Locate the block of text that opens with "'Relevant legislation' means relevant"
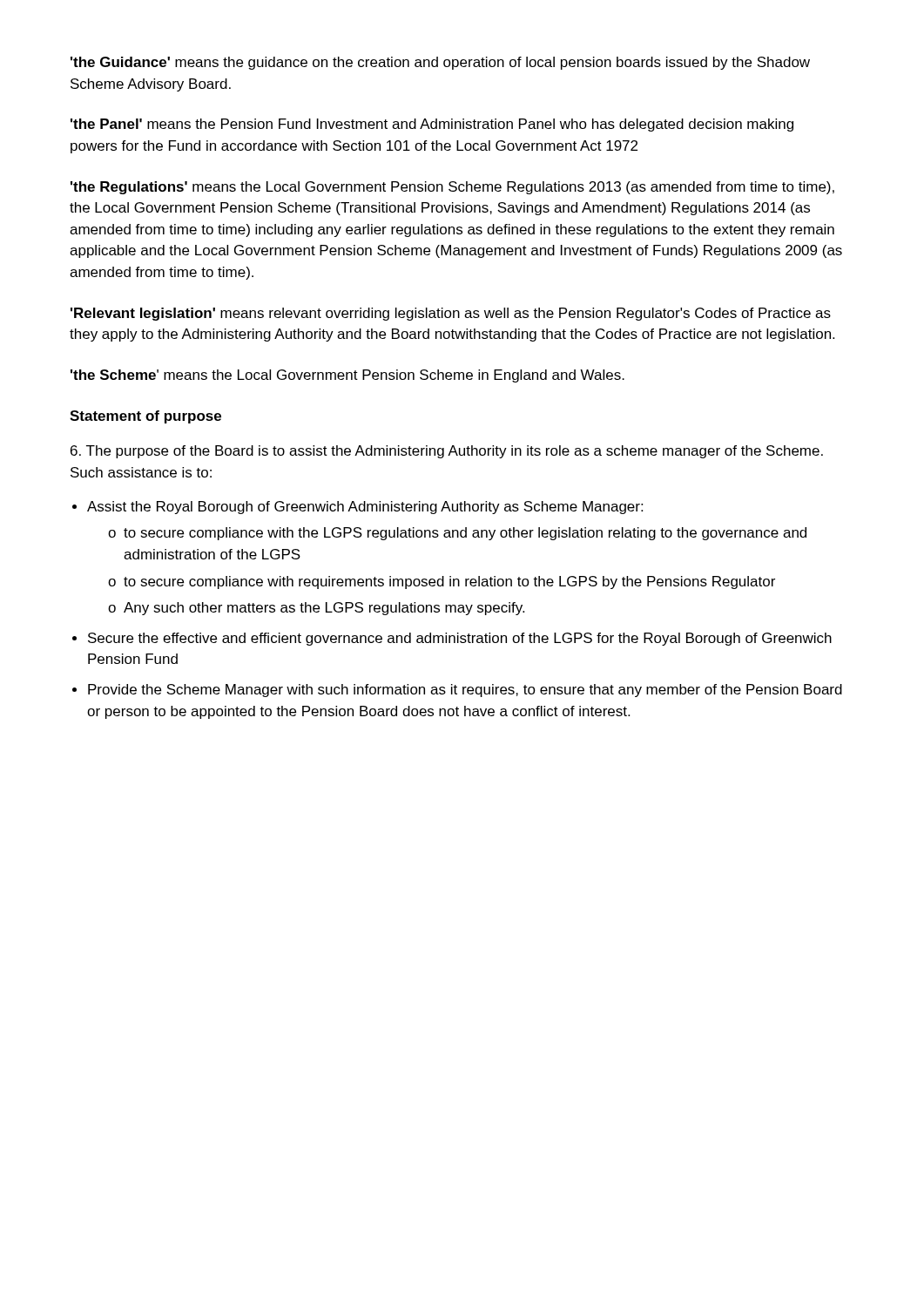This screenshot has height=1307, width=924. 453,324
